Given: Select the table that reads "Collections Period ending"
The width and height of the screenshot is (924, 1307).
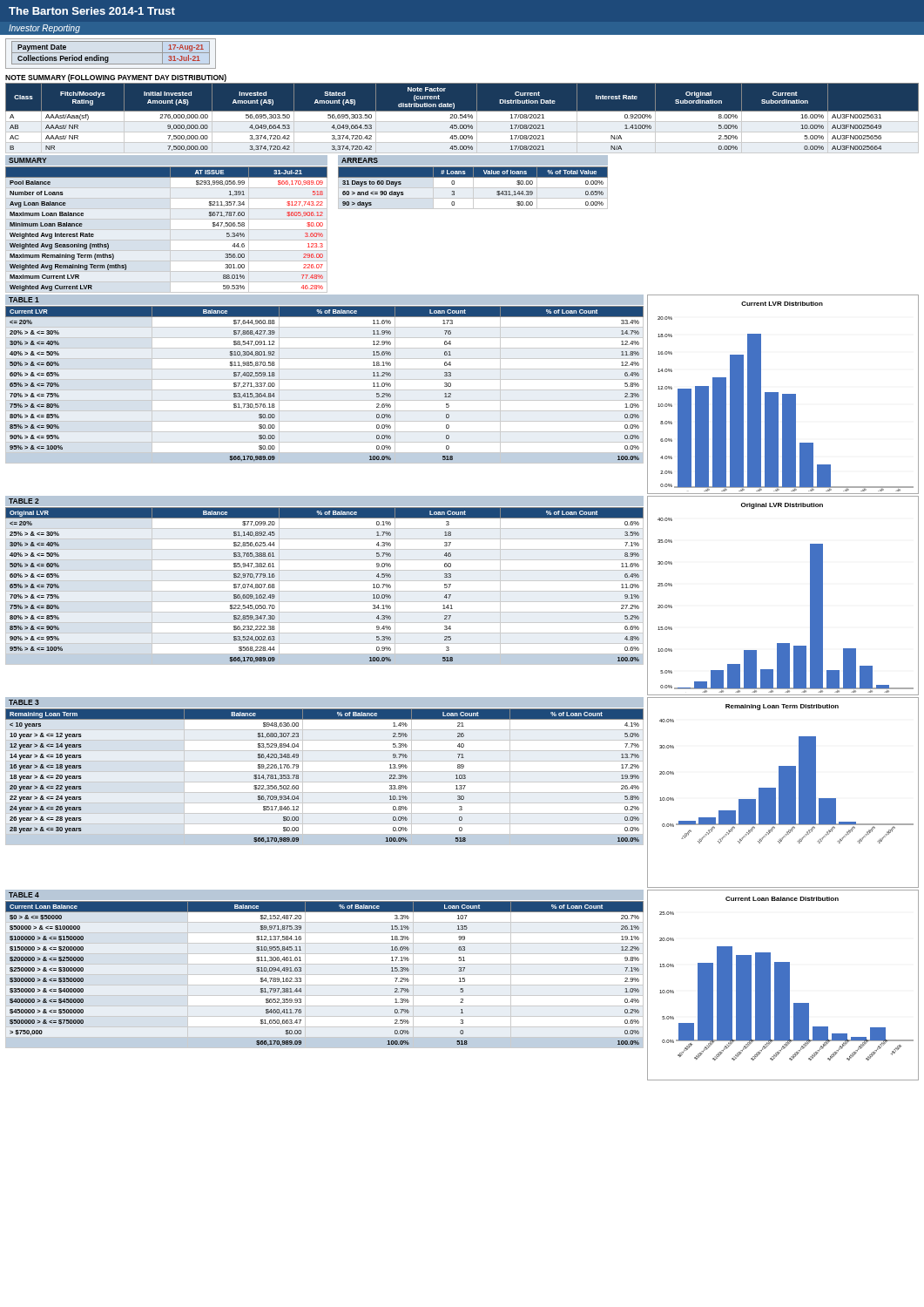Looking at the screenshot, I should point(111,53).
